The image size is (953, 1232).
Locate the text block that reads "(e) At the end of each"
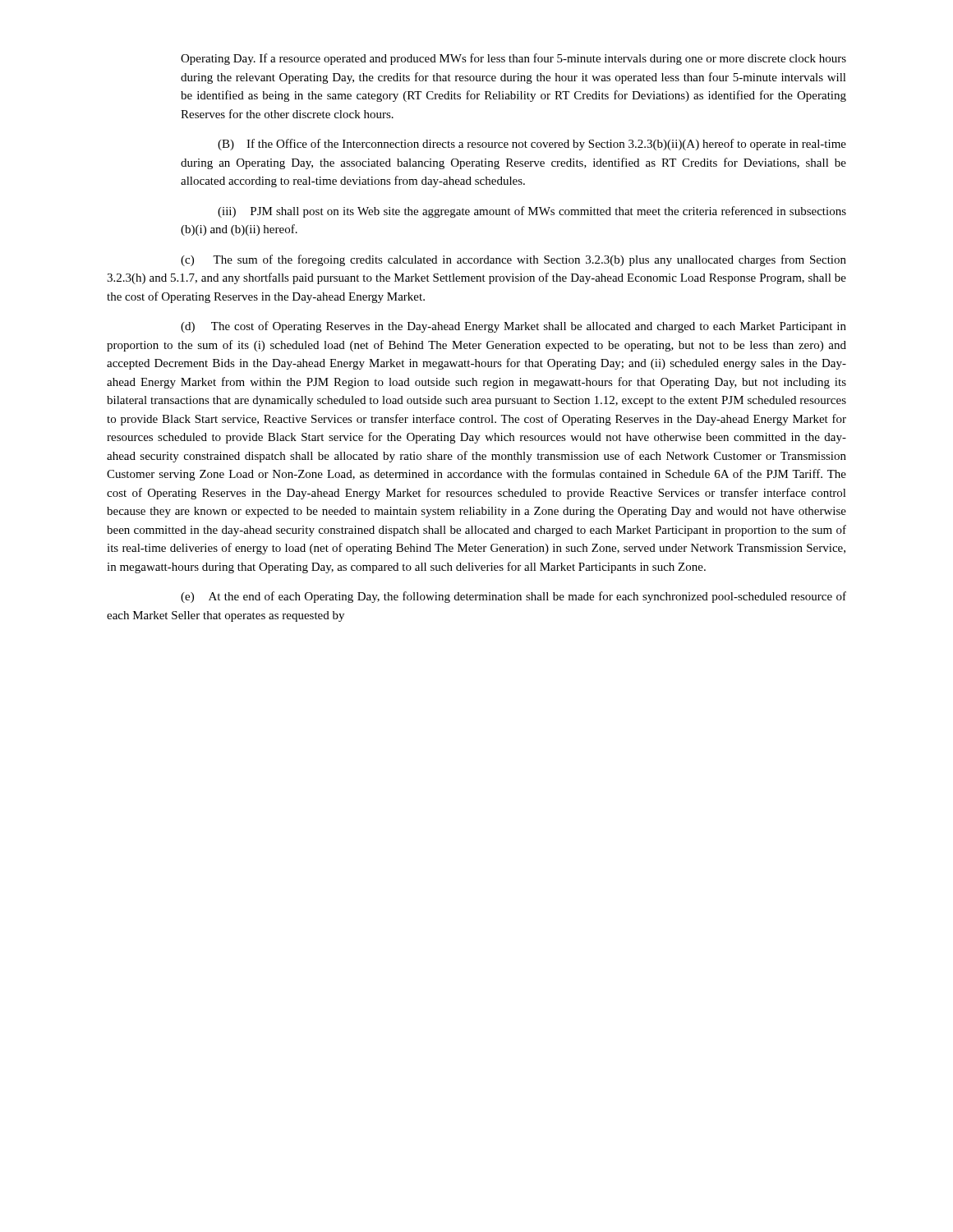476,606
